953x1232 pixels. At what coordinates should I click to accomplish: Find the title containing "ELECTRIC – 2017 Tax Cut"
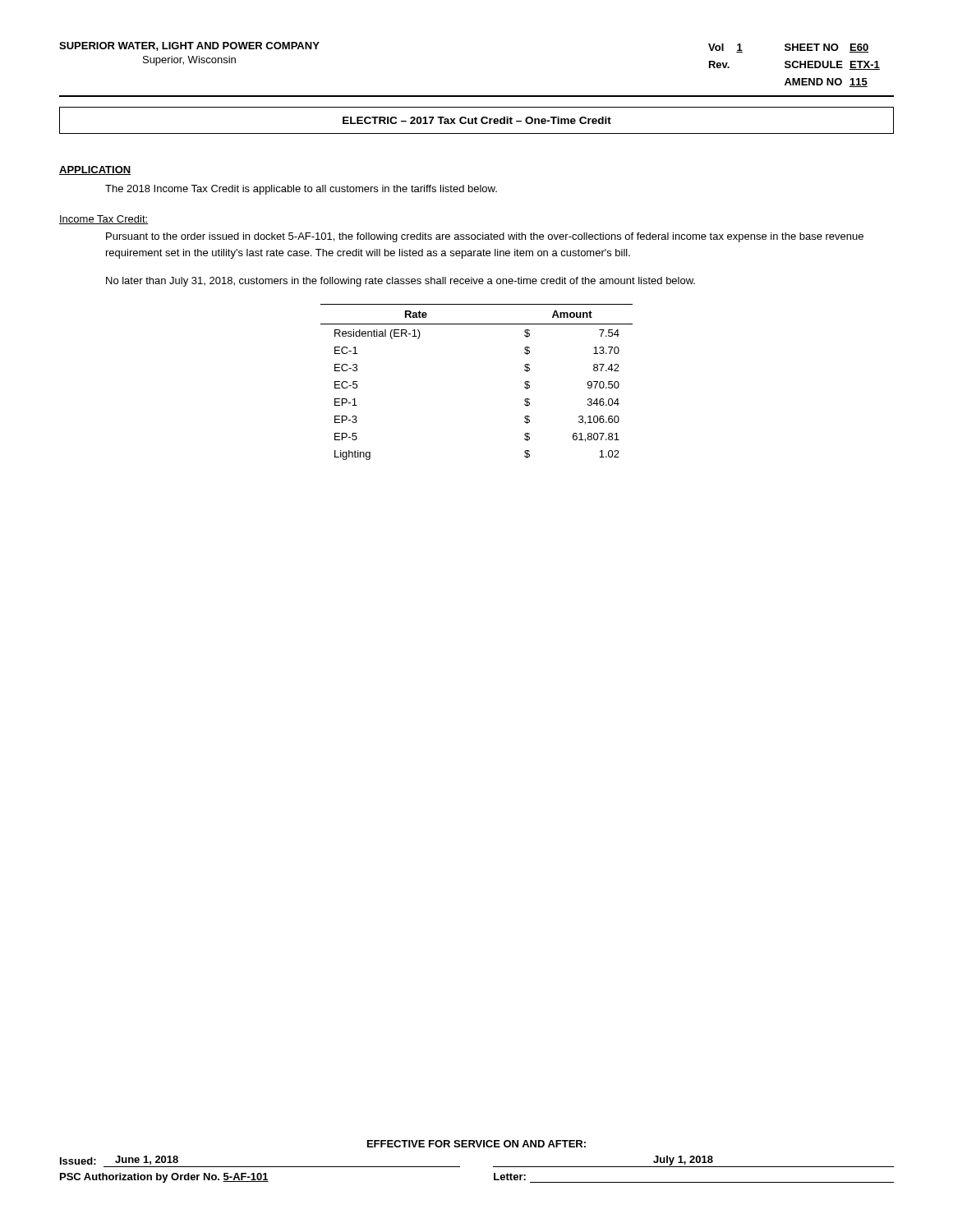476,121
